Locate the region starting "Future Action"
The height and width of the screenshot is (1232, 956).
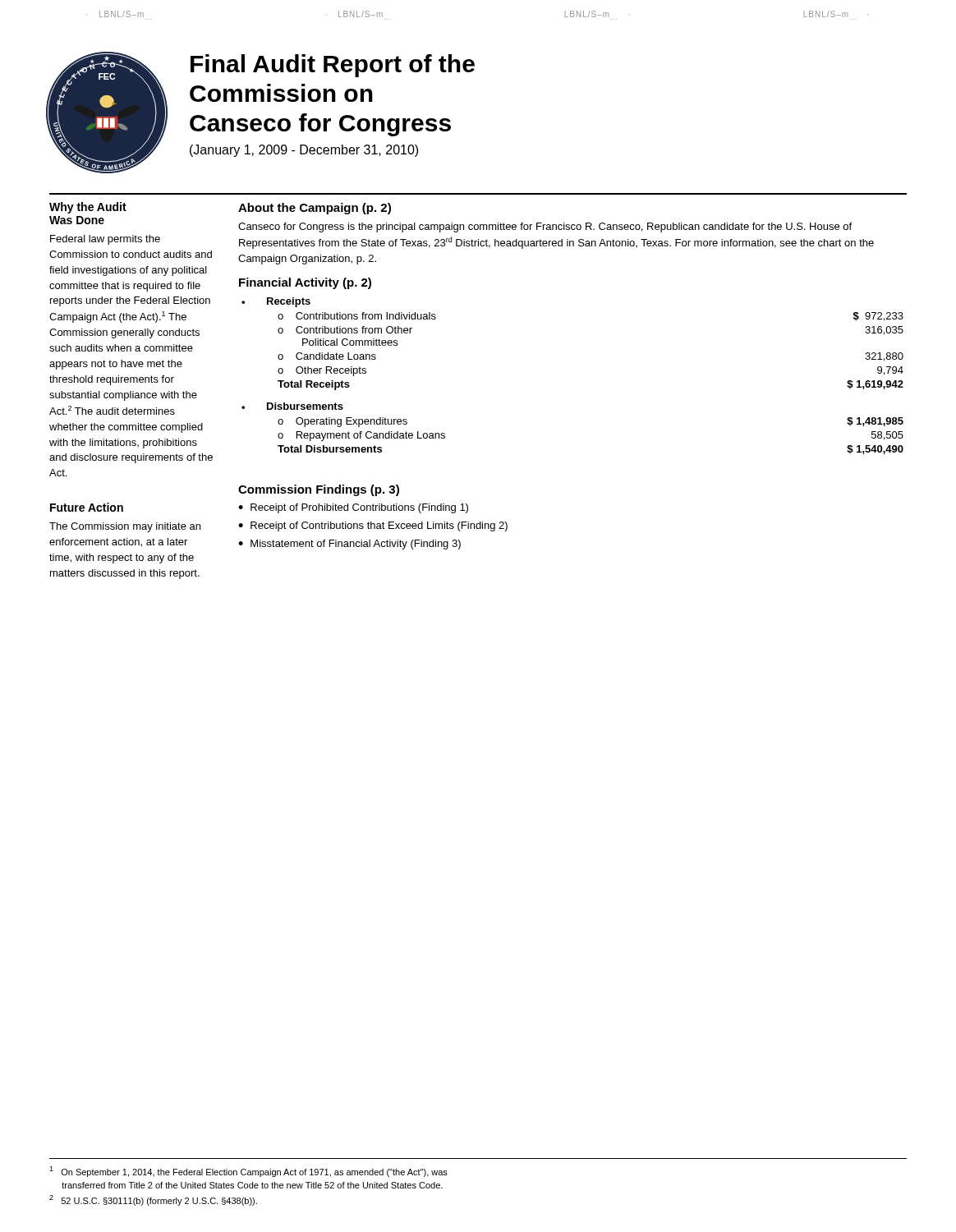tap(86, 508)
